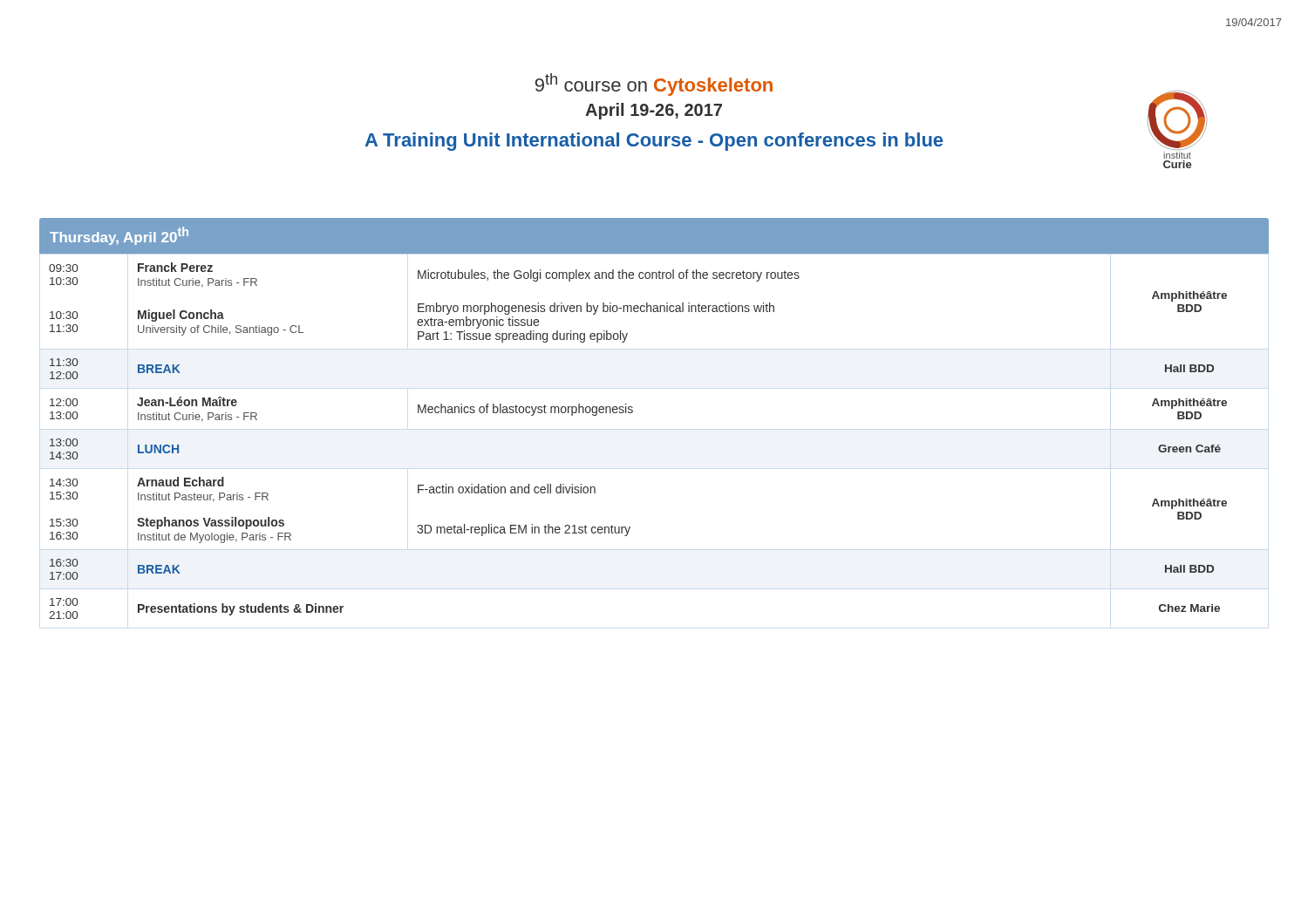Click the title
This screenshot has width=1308, height=924.
[x=654, y=95]
